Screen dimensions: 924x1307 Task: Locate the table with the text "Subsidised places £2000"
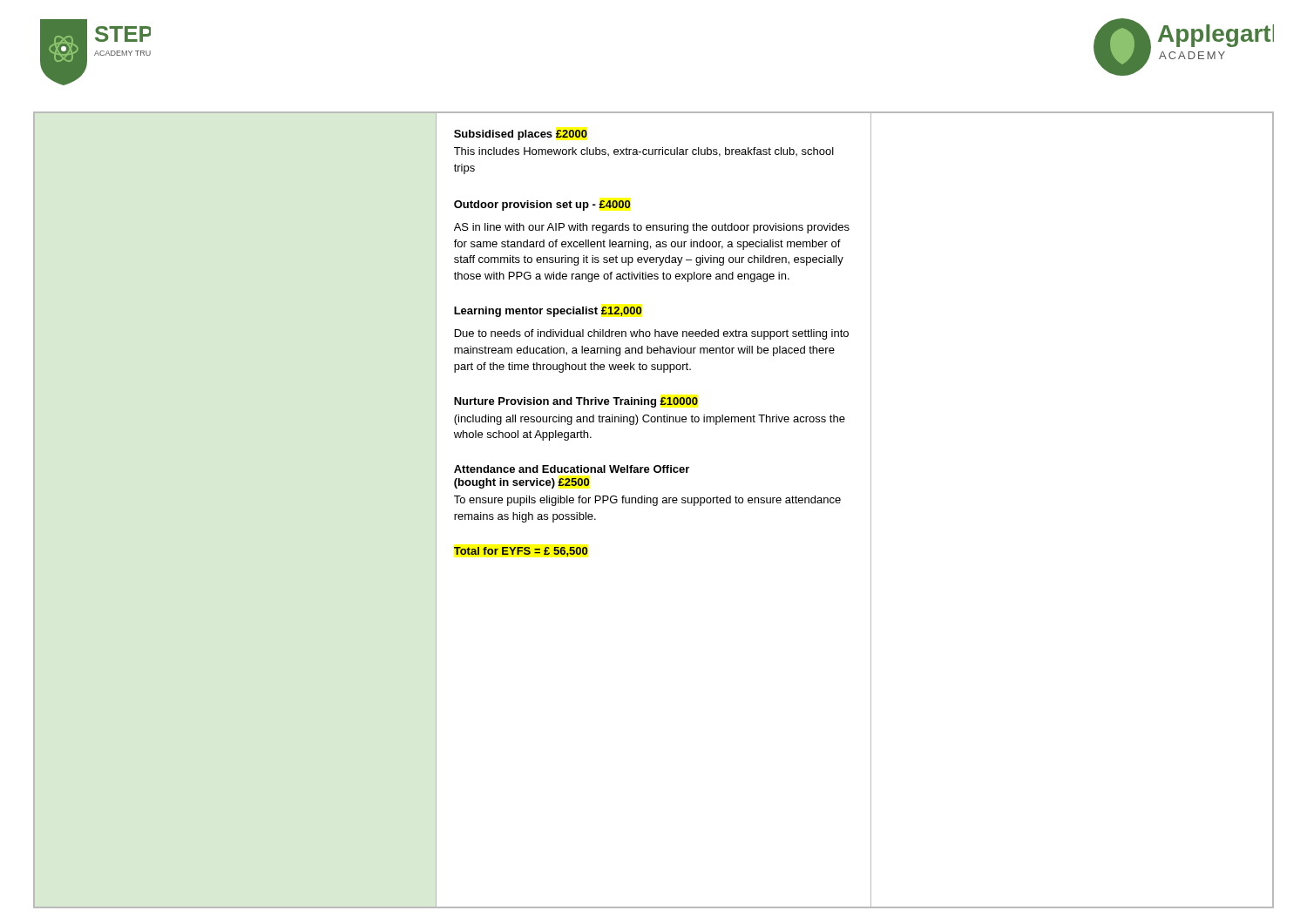click(x=654, y=510)
